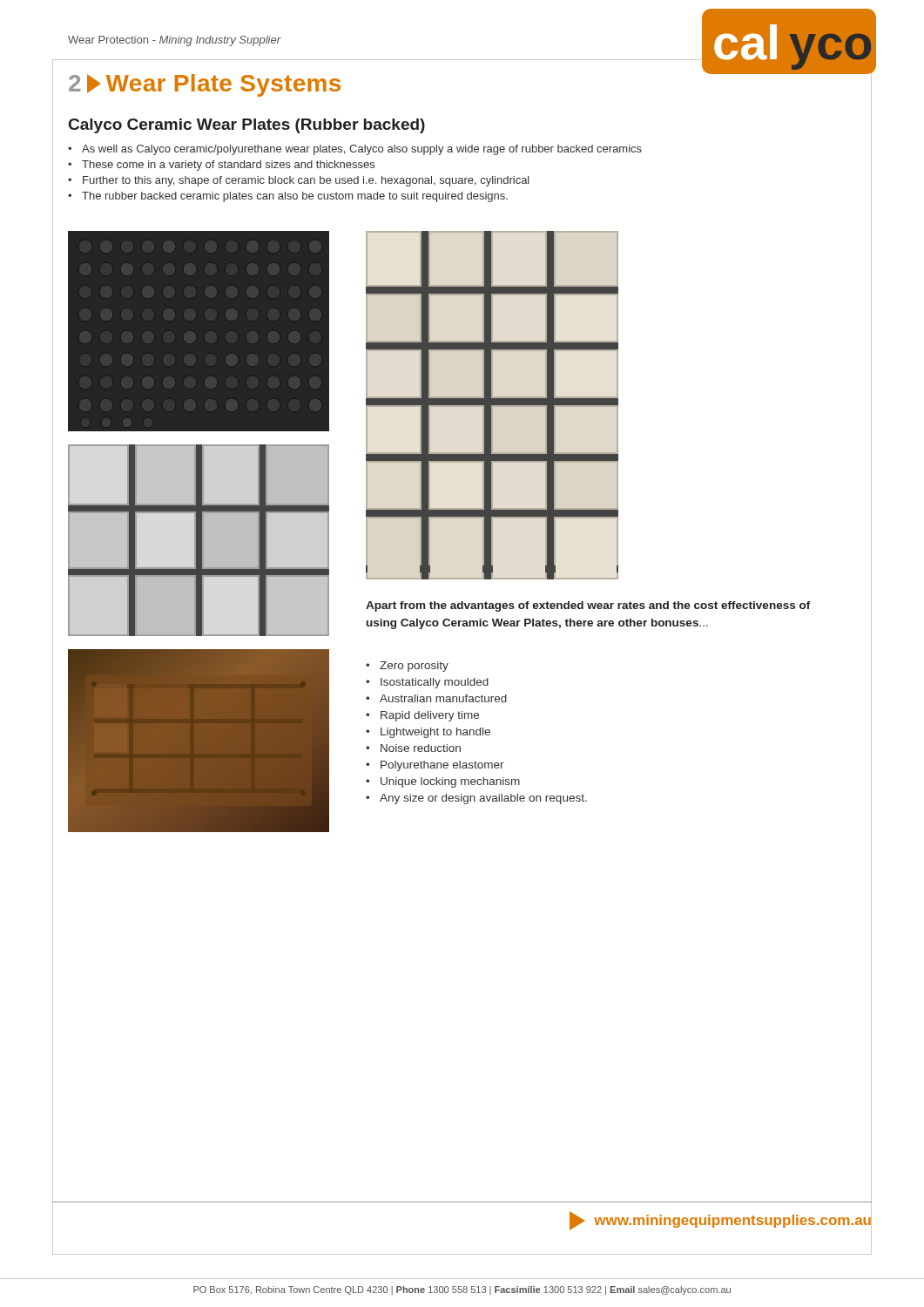The width and height of the screenshot is (924, 1307).
Task: Click on the section header that reads "Calyco Ceramic Wear"
Action: 247,124
